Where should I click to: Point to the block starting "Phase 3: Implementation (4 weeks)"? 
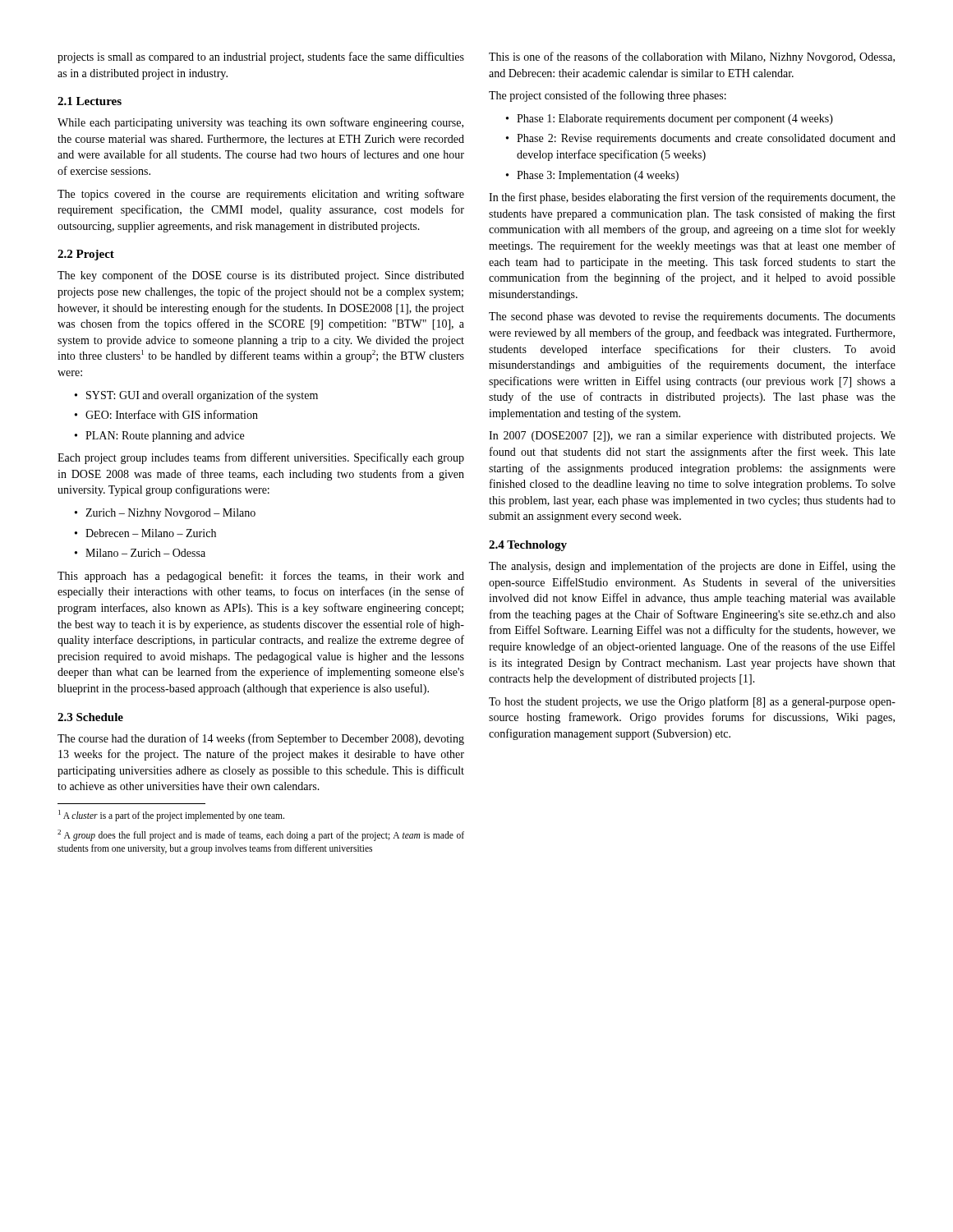pos(598,175)
